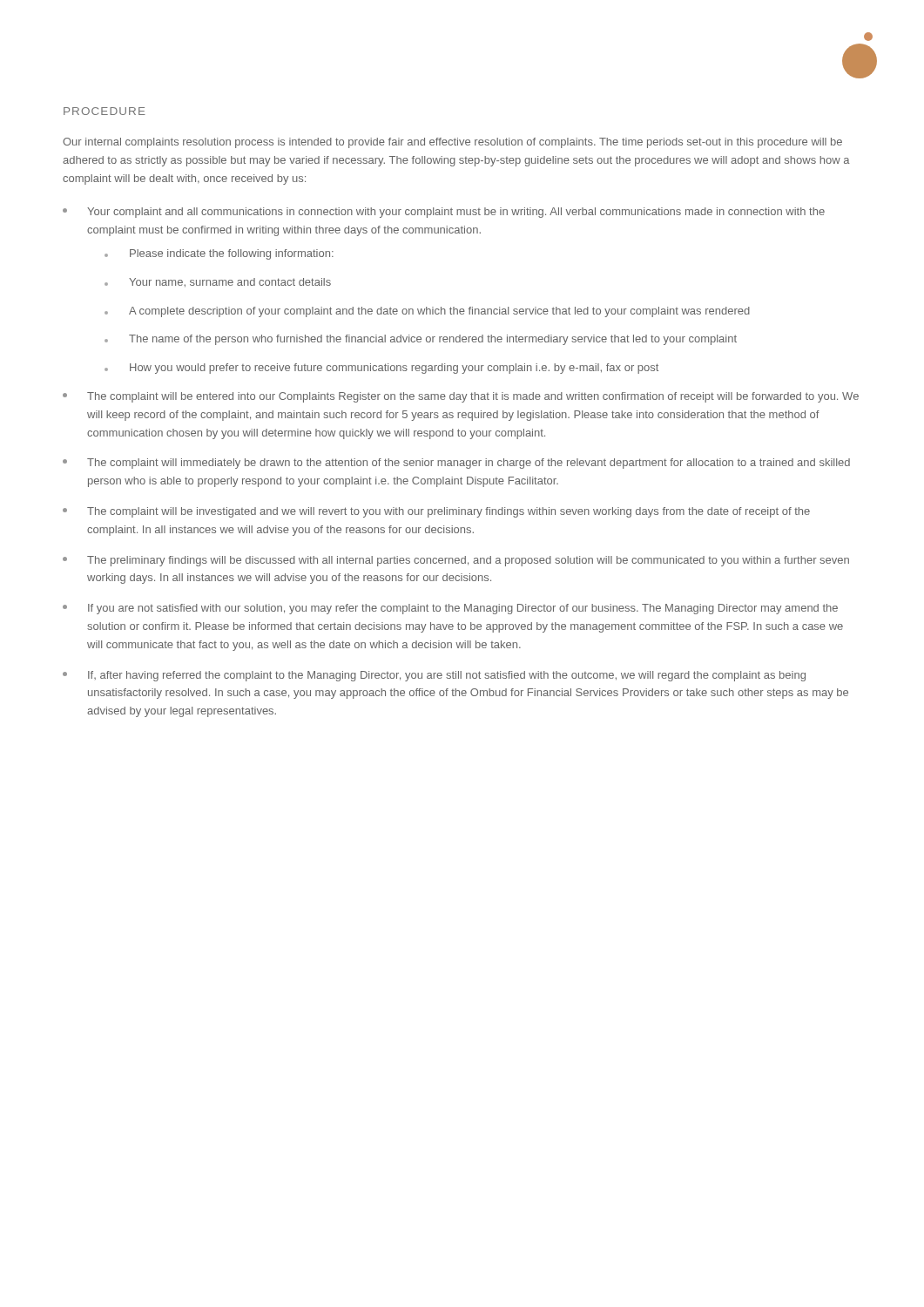Click the passage that begins "The complaint will immediately be"
924x1307 pixels.
[x=462, y=472]
